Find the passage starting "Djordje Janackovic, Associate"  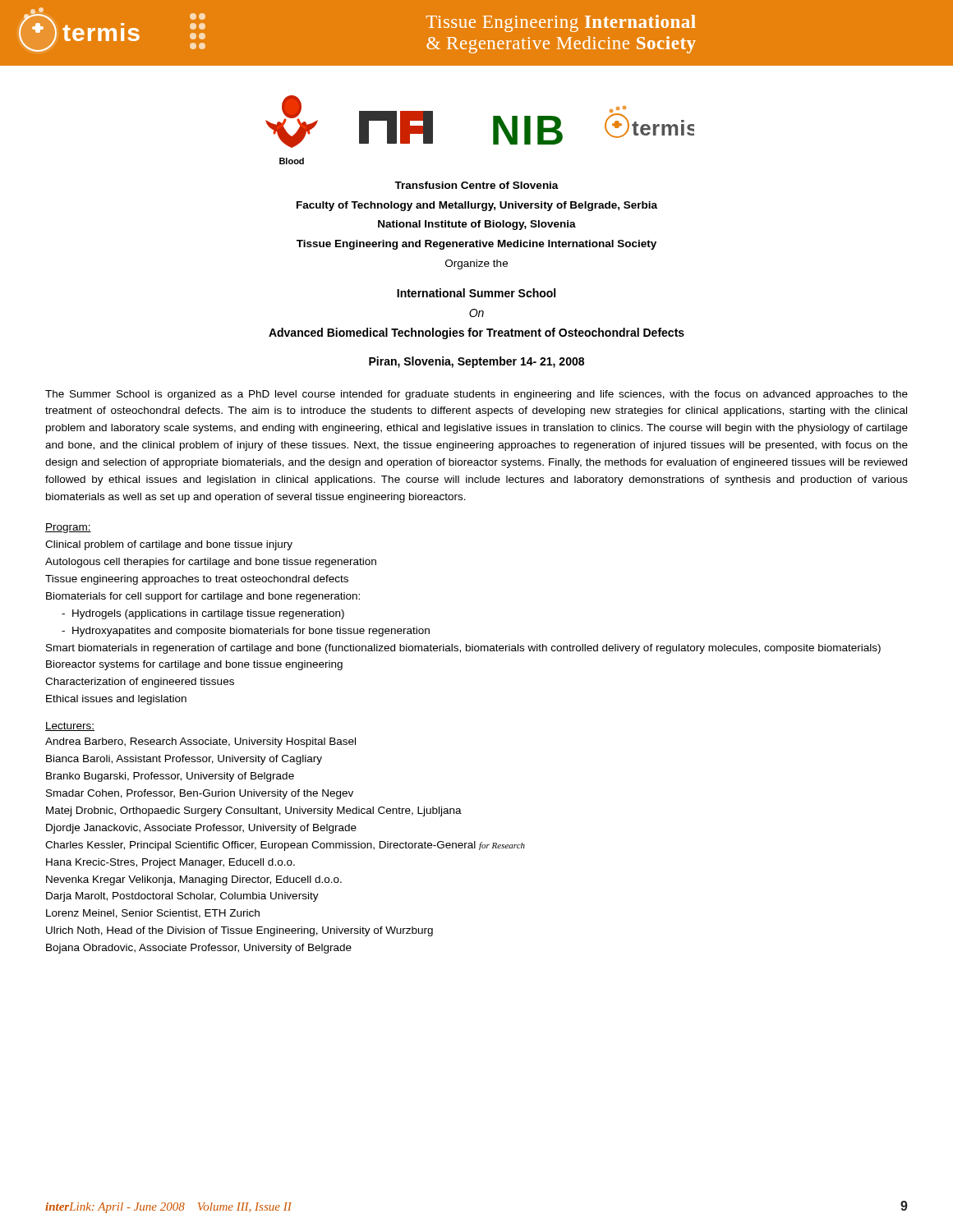(201, 827)
